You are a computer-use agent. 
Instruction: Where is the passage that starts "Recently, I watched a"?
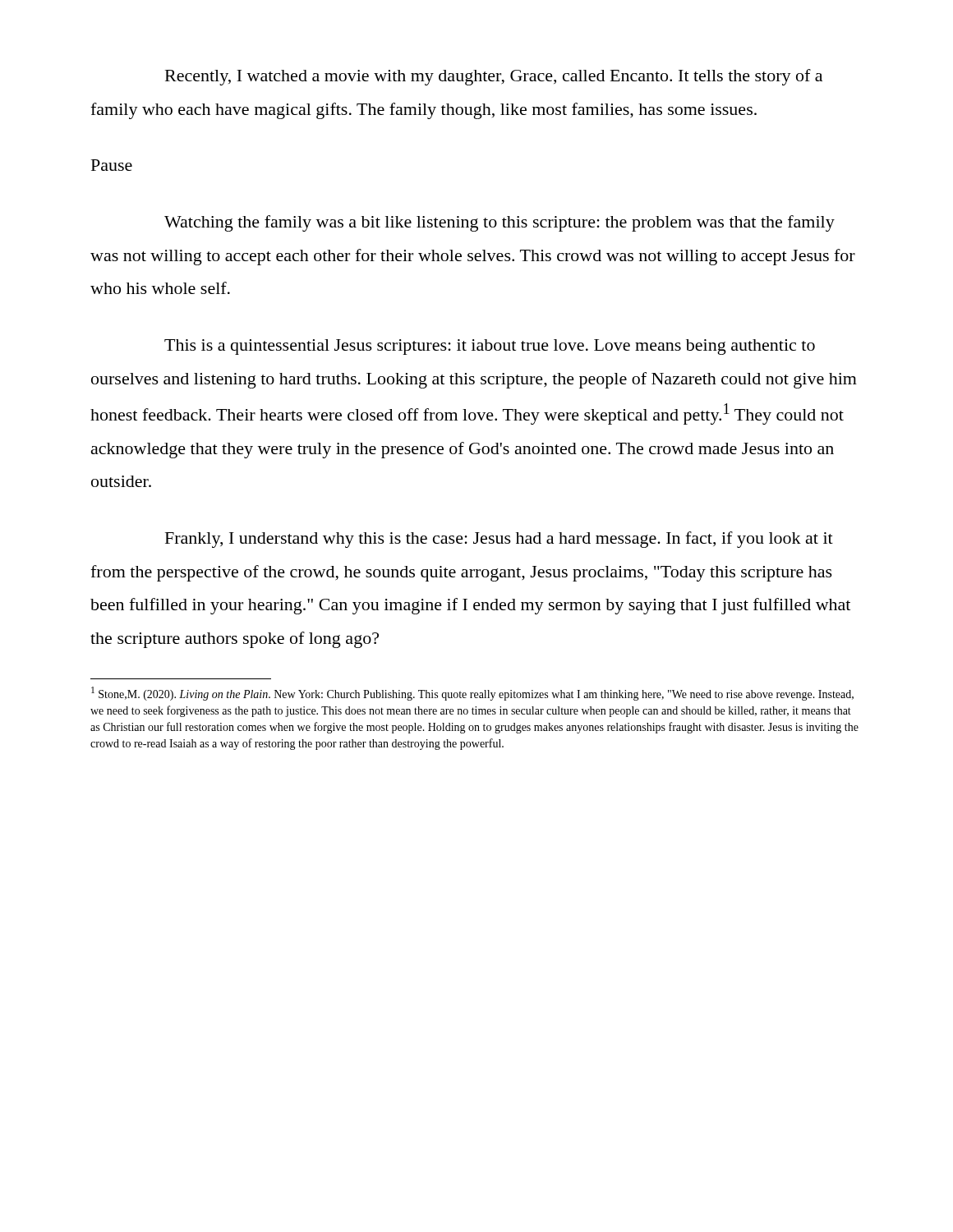coord(476,93)
